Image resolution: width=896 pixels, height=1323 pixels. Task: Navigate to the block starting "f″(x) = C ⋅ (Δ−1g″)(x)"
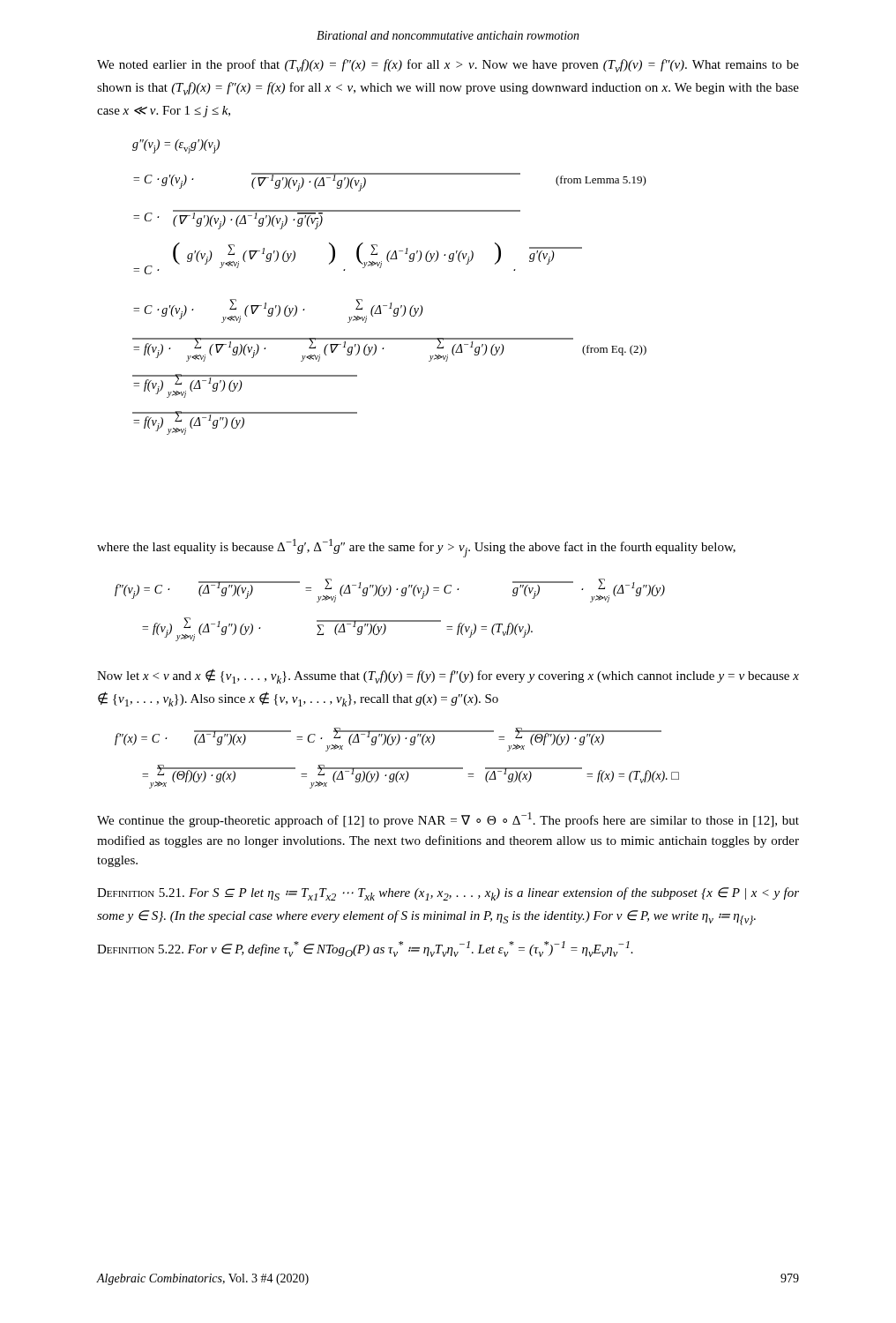[450, 764]
